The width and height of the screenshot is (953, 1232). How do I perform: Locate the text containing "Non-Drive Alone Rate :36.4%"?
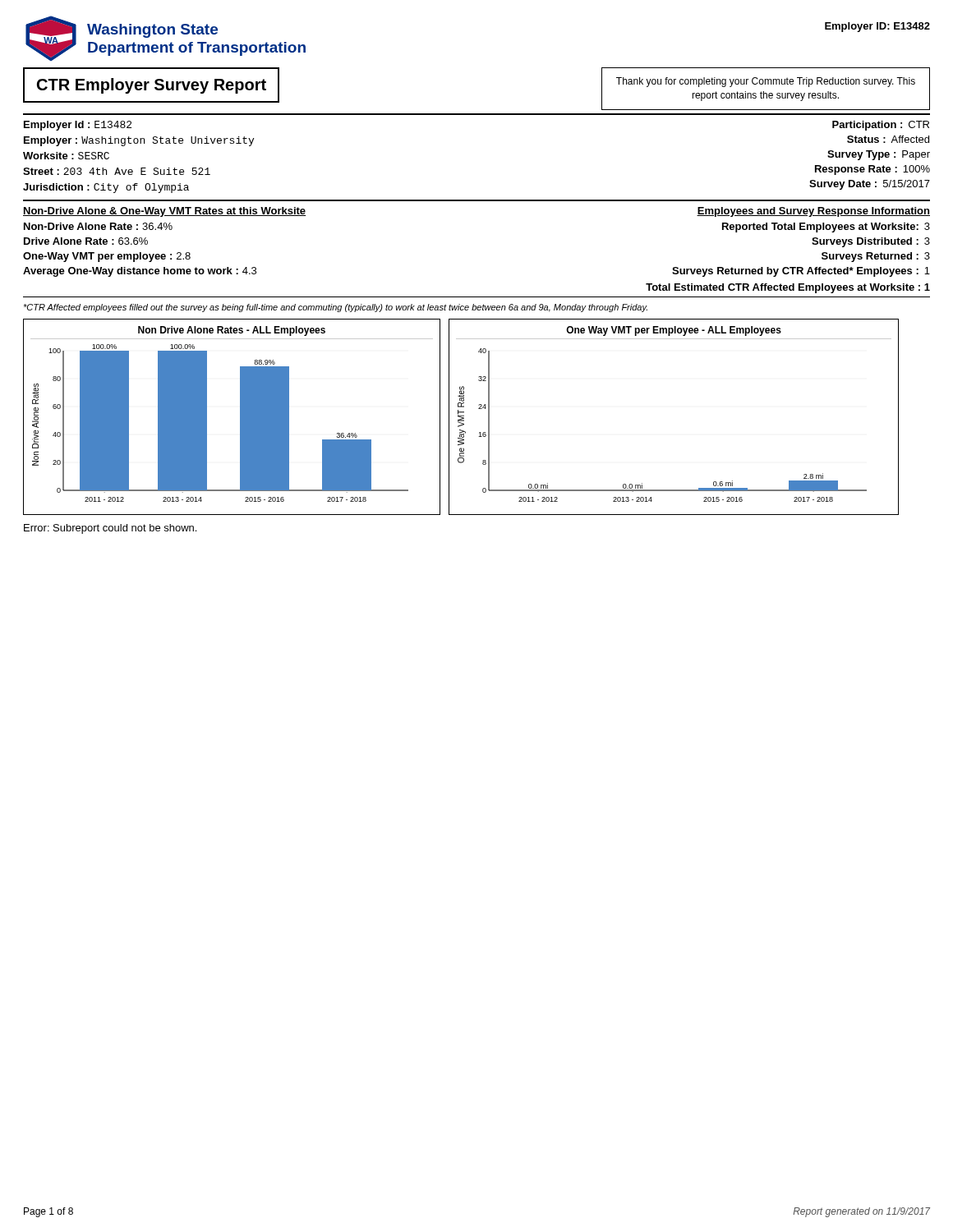coord(98,226)
